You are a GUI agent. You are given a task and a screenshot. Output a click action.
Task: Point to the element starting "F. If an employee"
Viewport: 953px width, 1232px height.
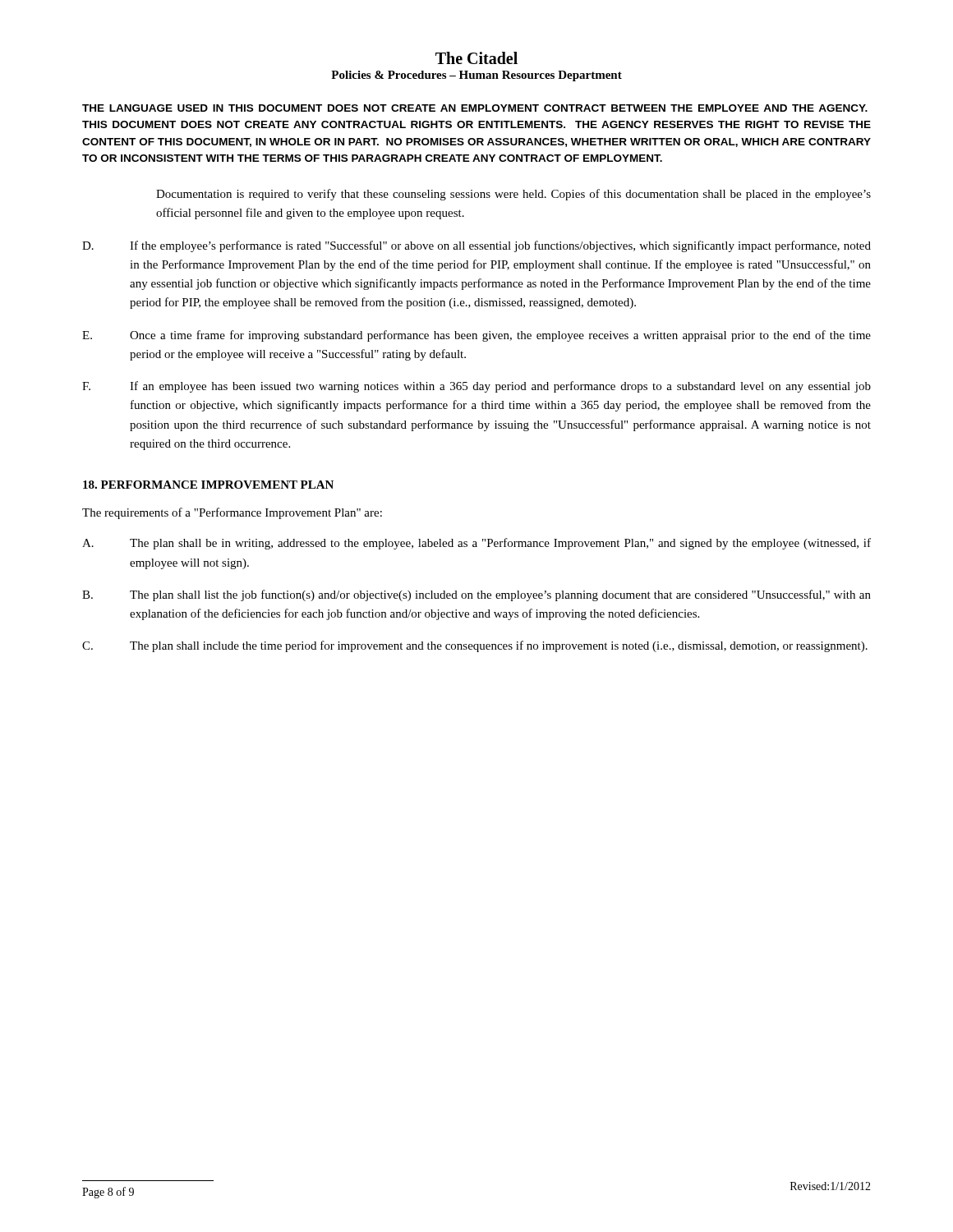point(476,415)
